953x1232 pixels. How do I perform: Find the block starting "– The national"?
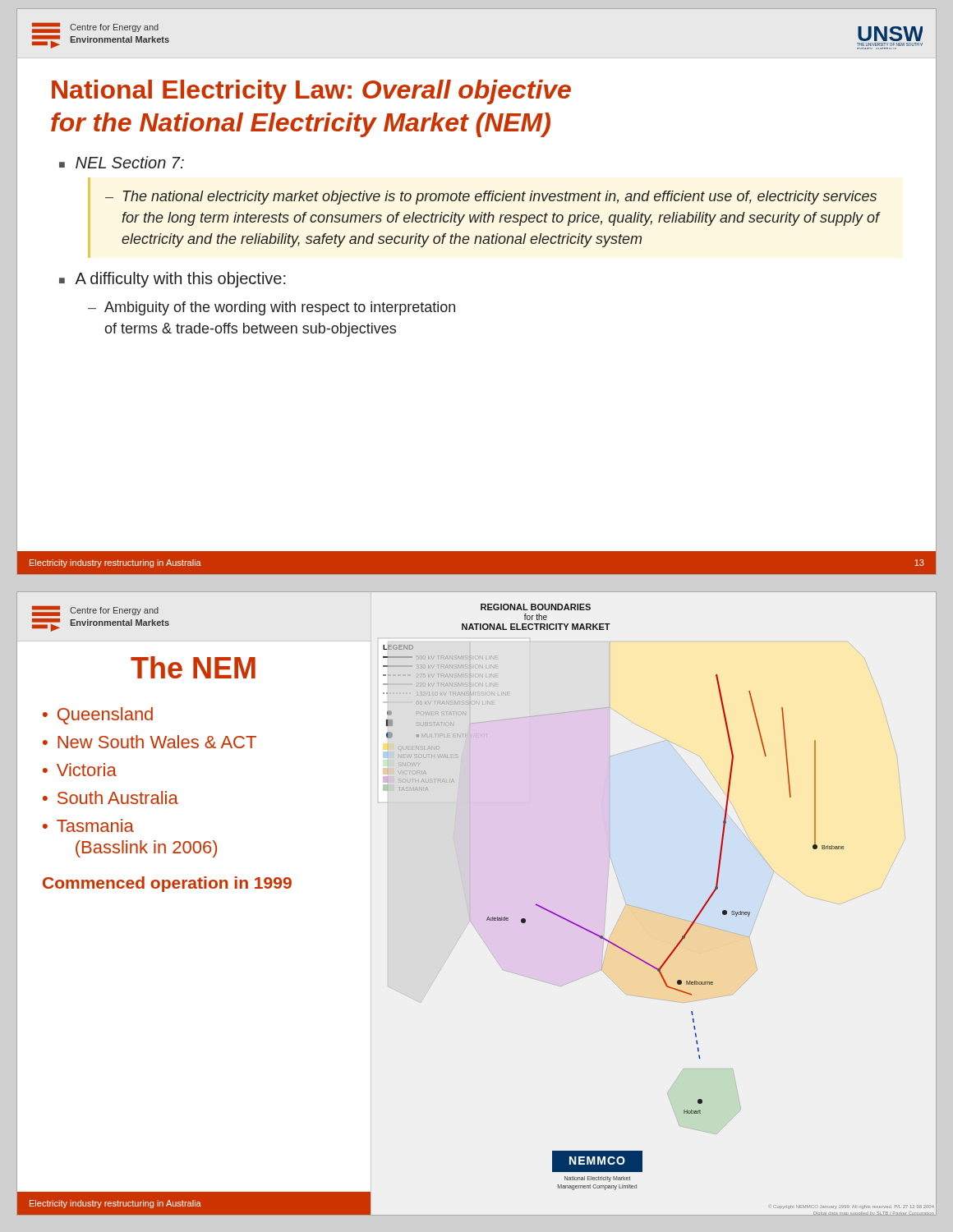pos(497,218)
